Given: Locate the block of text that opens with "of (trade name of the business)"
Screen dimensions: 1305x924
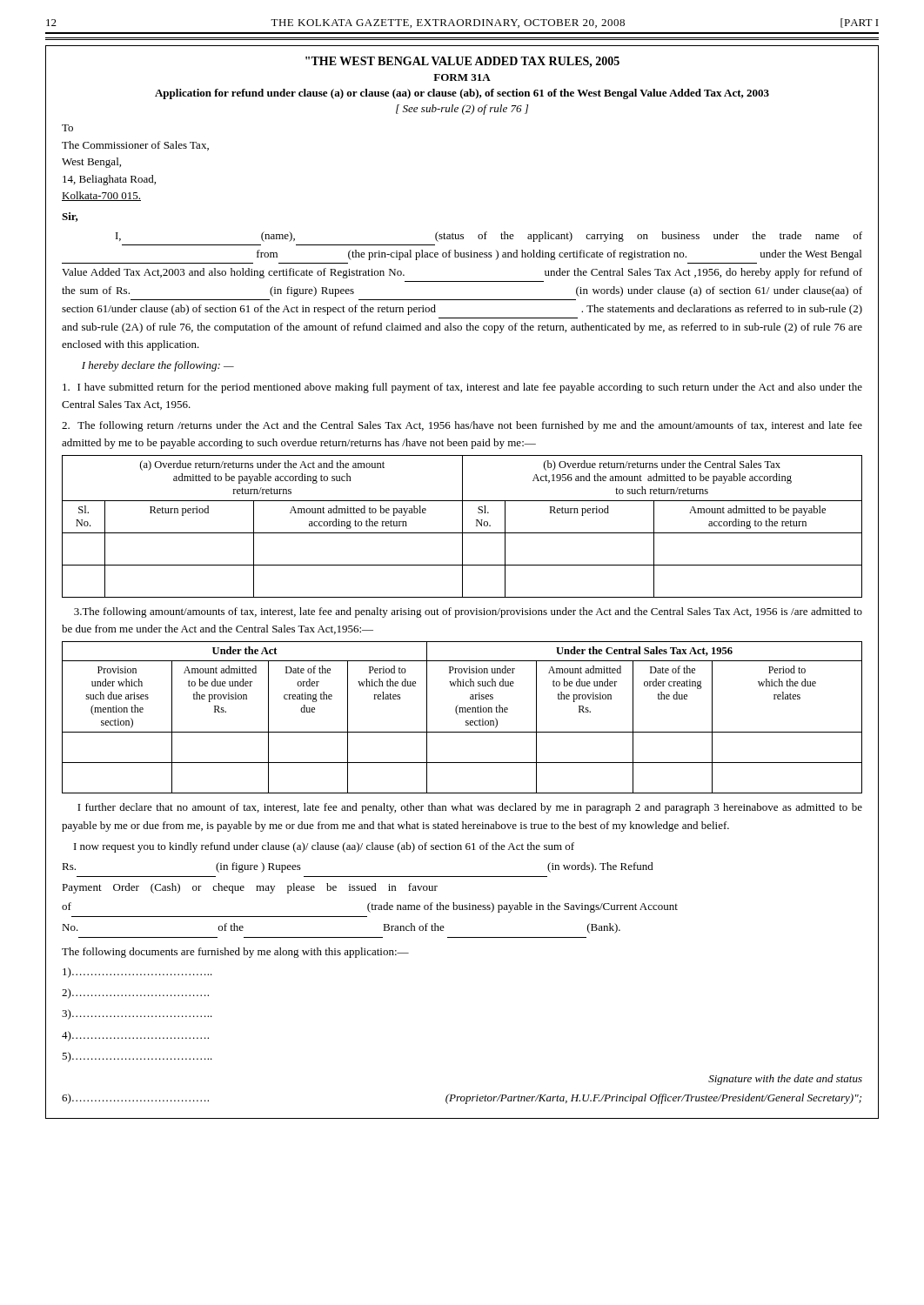Looking at the screenshot, I should pos(370,908).
